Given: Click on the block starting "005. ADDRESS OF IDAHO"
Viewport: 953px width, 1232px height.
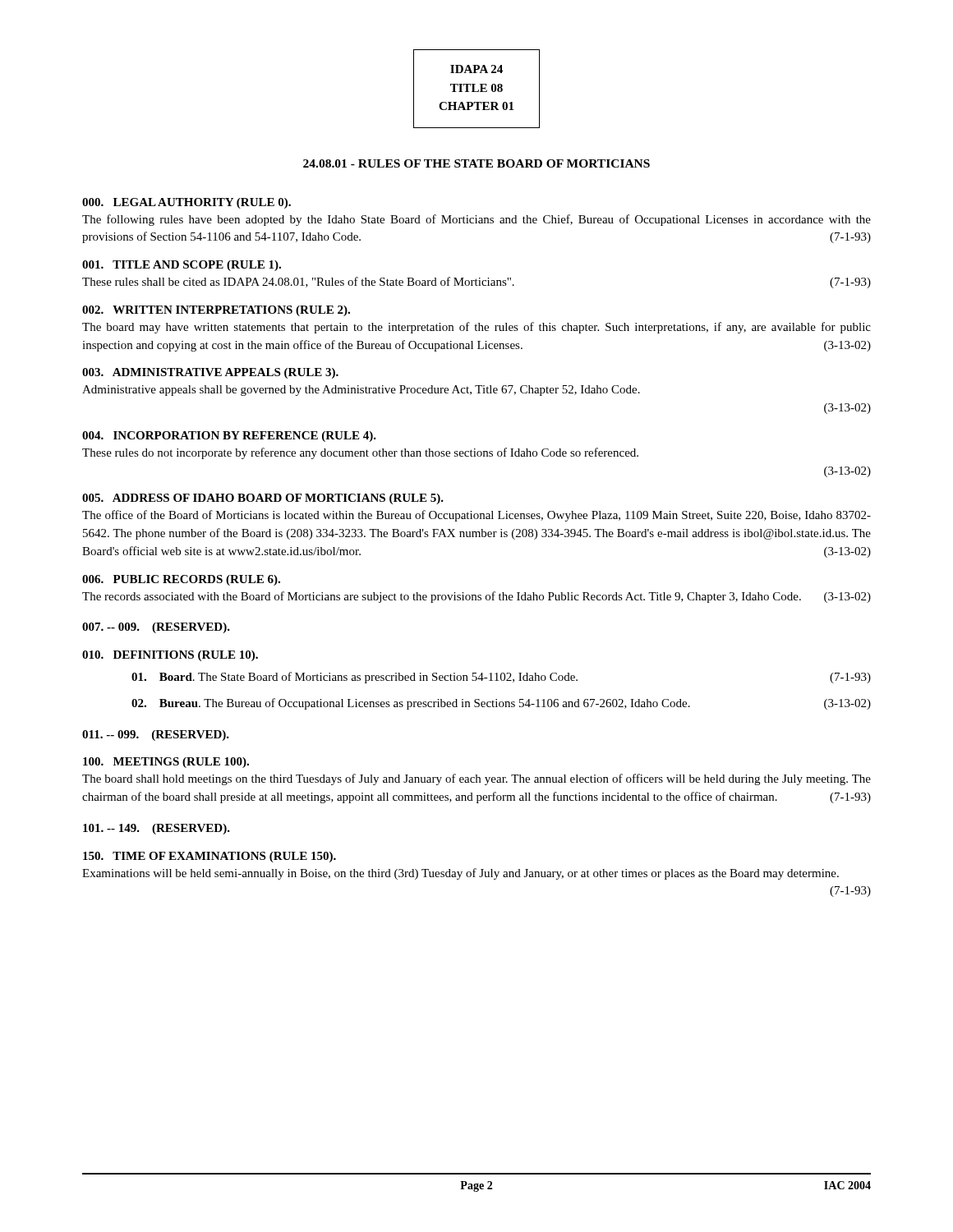Looking at the screenshot, I should [263, 498].
